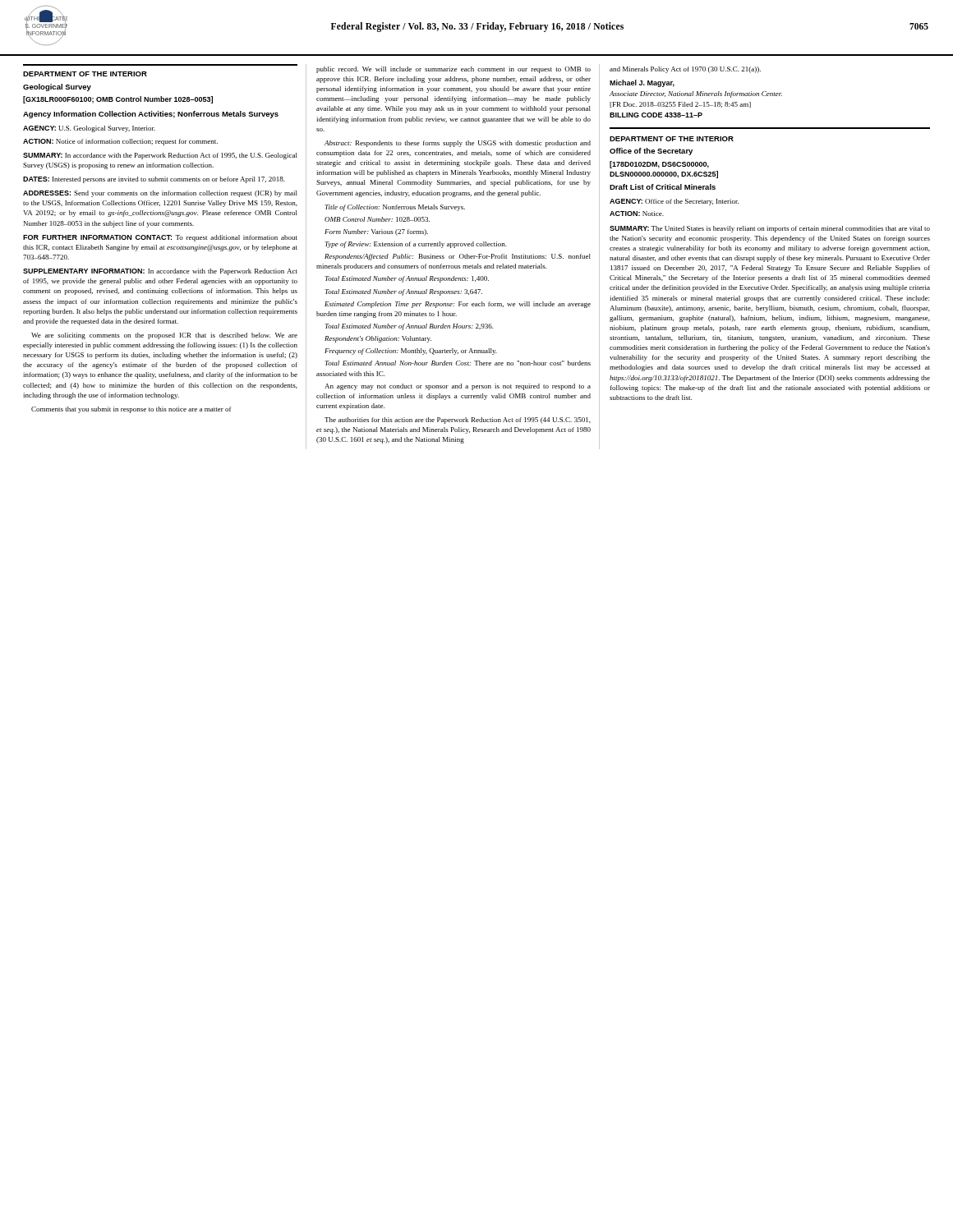Viewport: 953px width, 1232px height.
Task: Find the element starting "Geological Survey"
Action: pyautogui.click(x=57, y=86)
